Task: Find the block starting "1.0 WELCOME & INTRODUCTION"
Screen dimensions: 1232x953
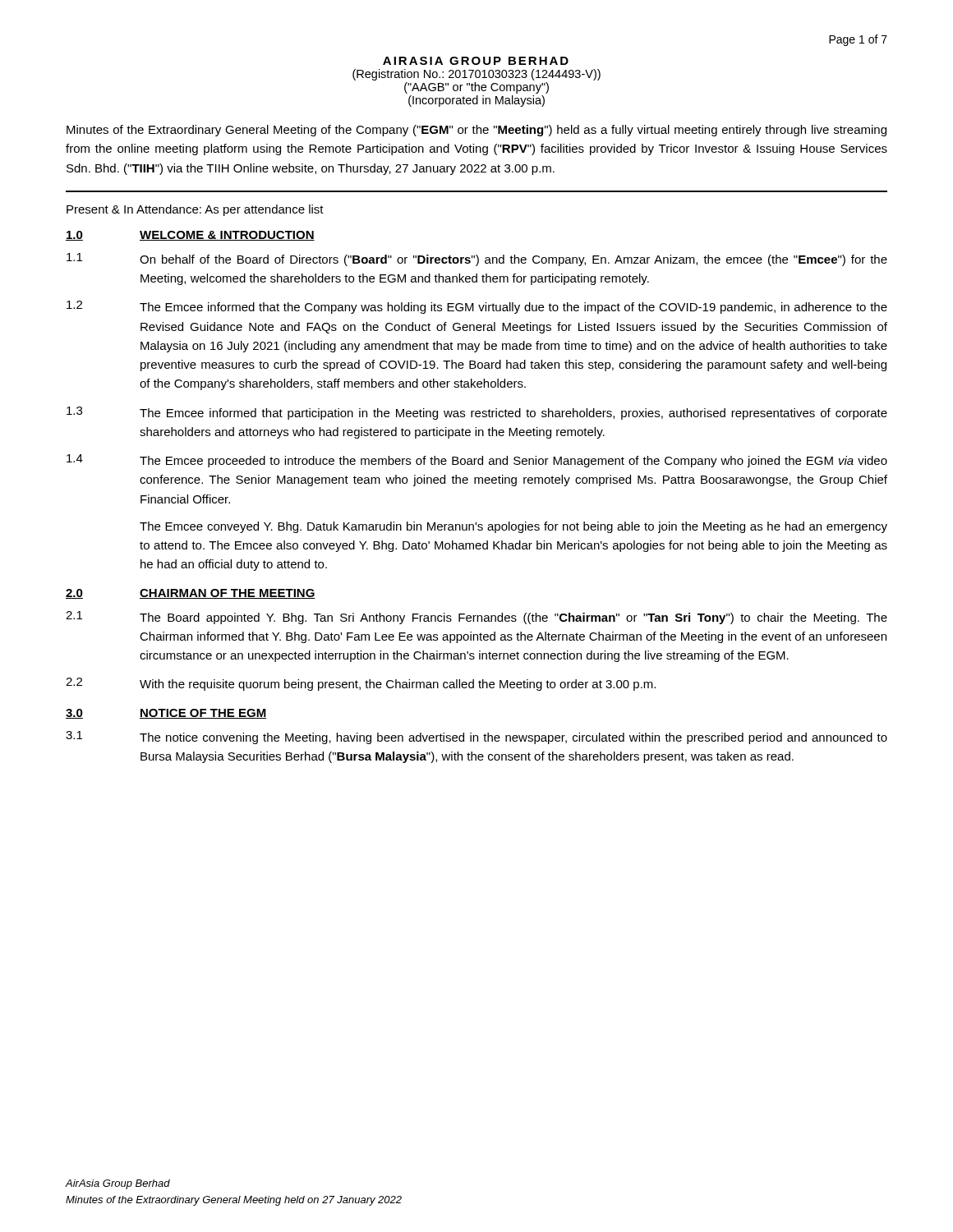Action: (x=190, y=234)
